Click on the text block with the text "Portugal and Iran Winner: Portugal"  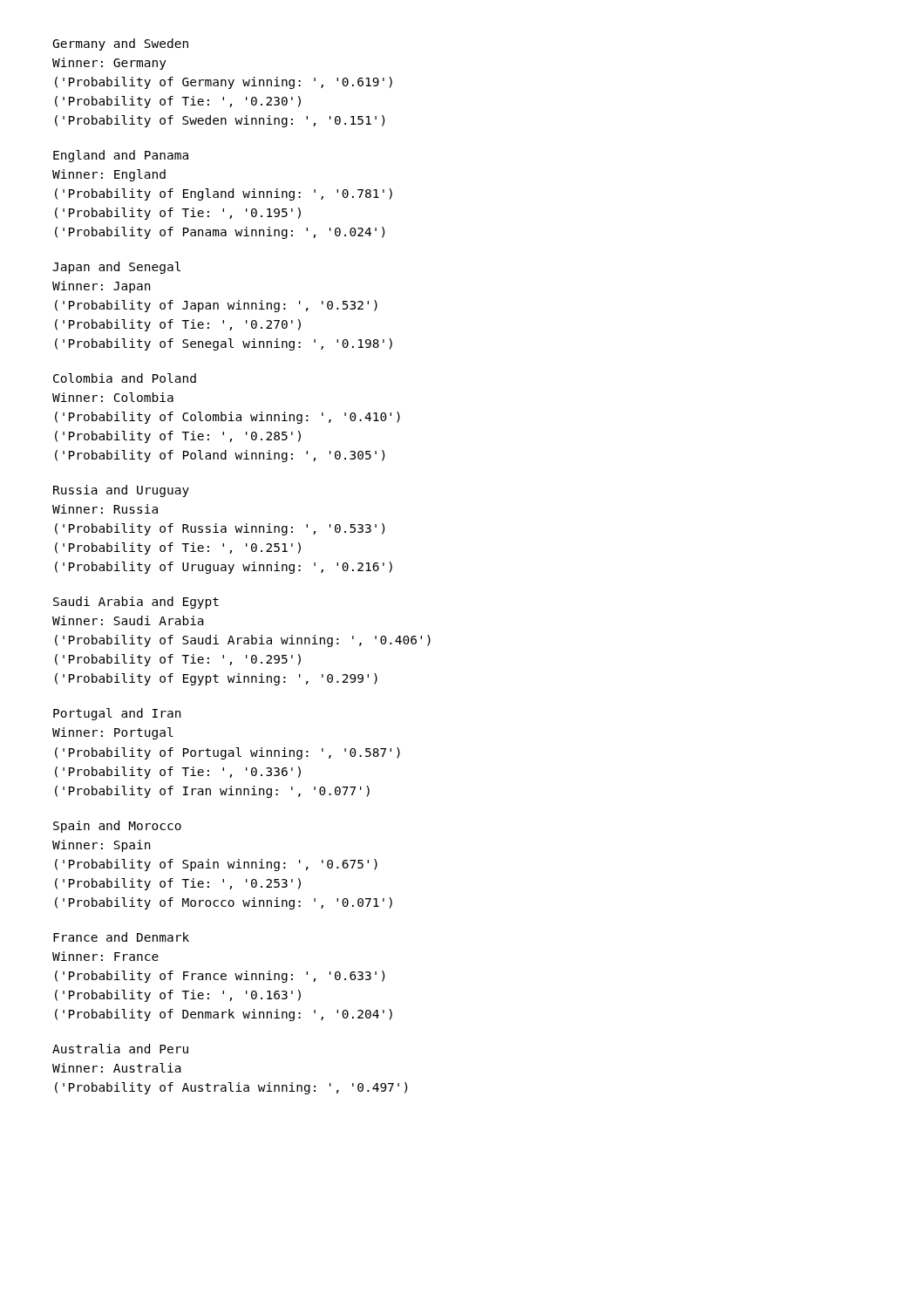(x=227, y=752)
